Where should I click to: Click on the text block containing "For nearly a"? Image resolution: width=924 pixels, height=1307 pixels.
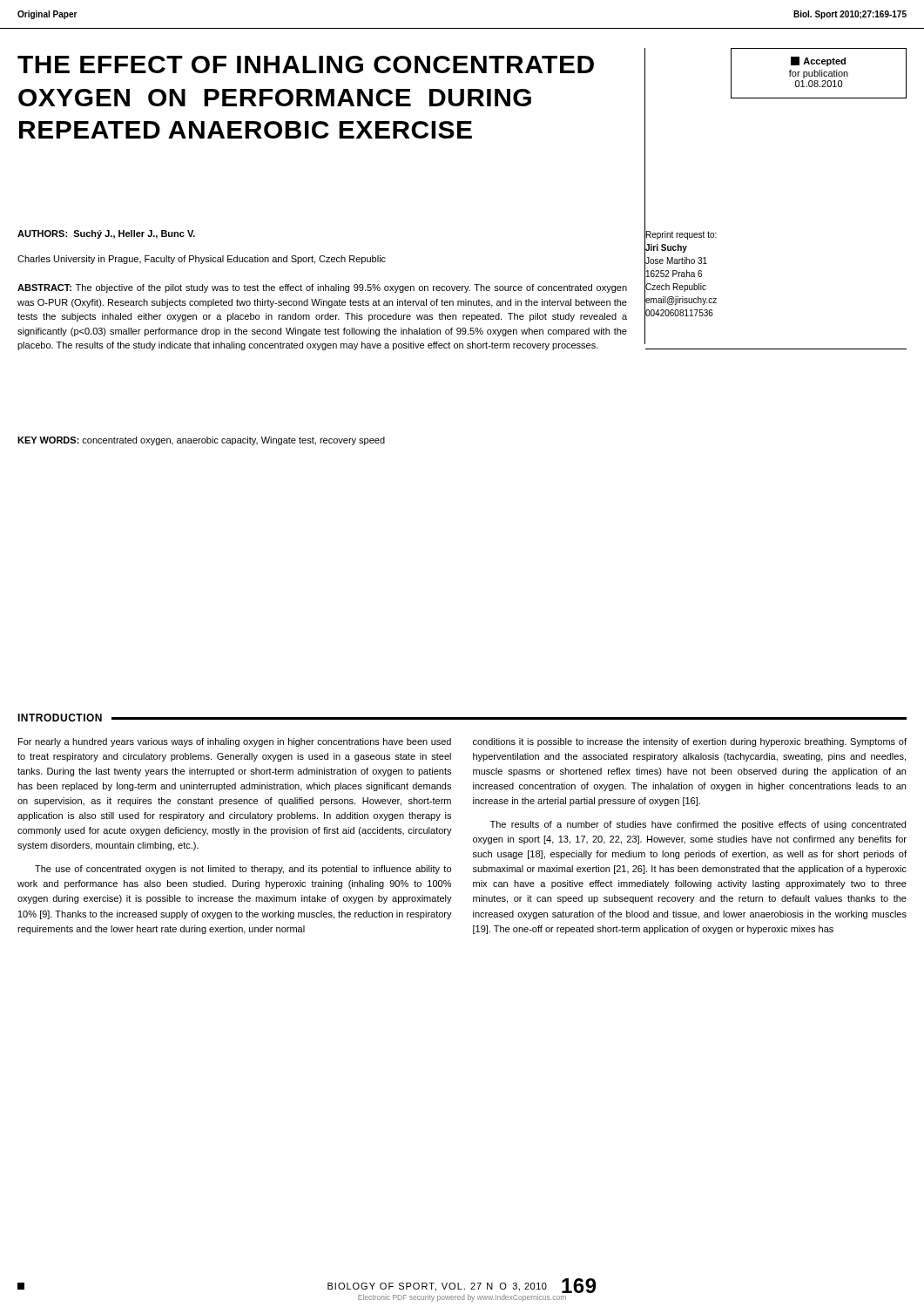(x=233, y=742)
